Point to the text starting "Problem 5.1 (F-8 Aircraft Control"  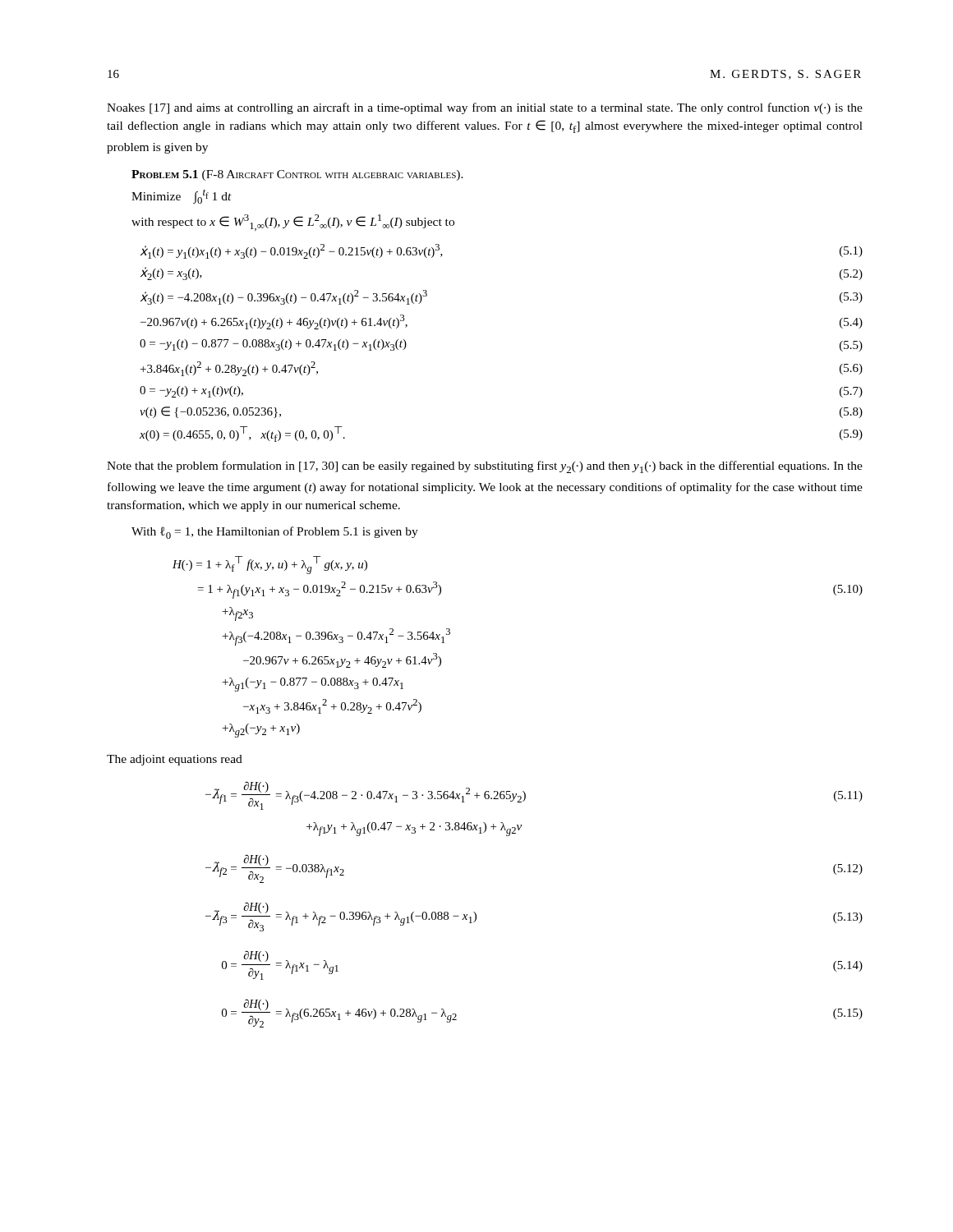click(297, 175)
